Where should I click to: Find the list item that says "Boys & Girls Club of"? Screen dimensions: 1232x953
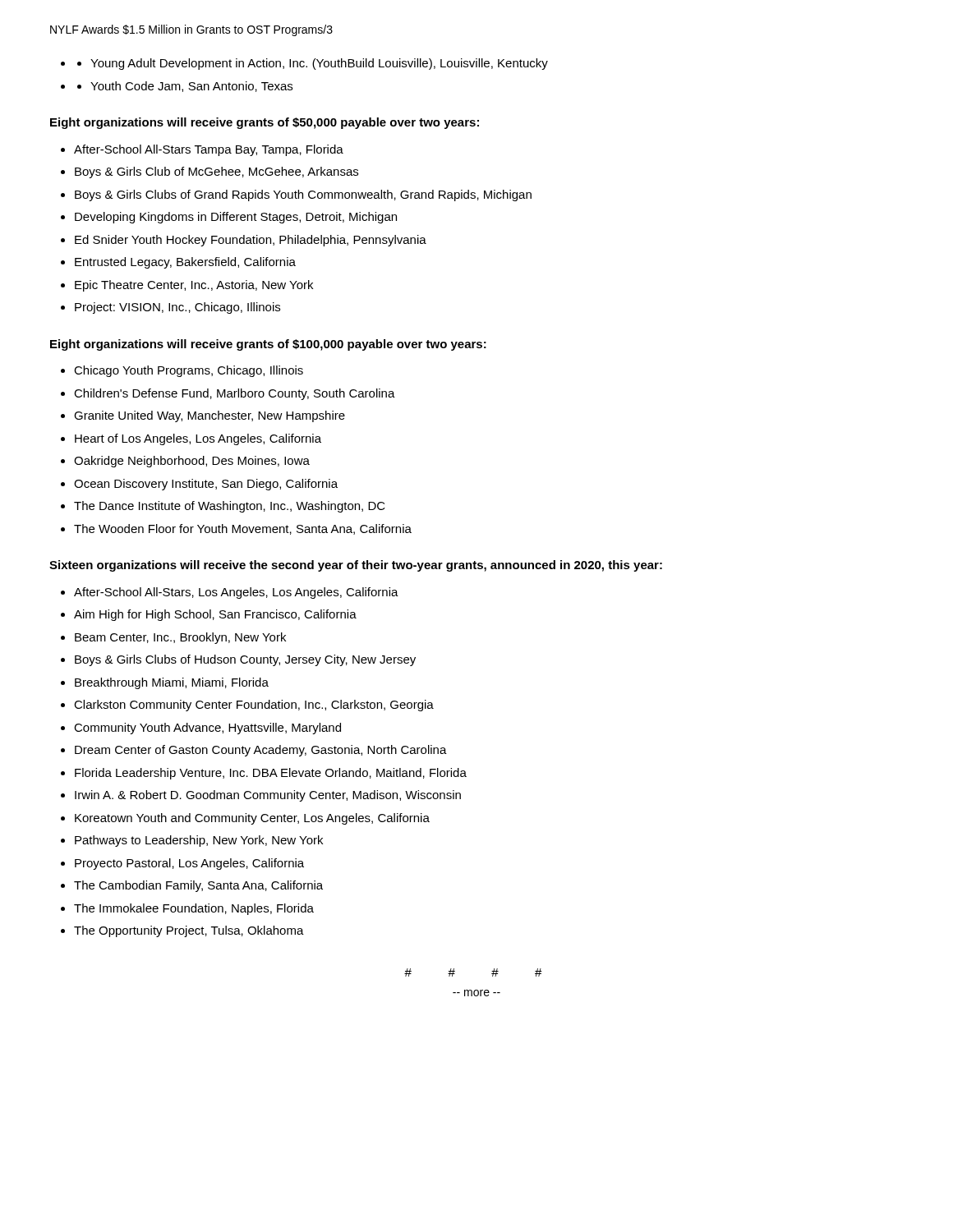216,172
